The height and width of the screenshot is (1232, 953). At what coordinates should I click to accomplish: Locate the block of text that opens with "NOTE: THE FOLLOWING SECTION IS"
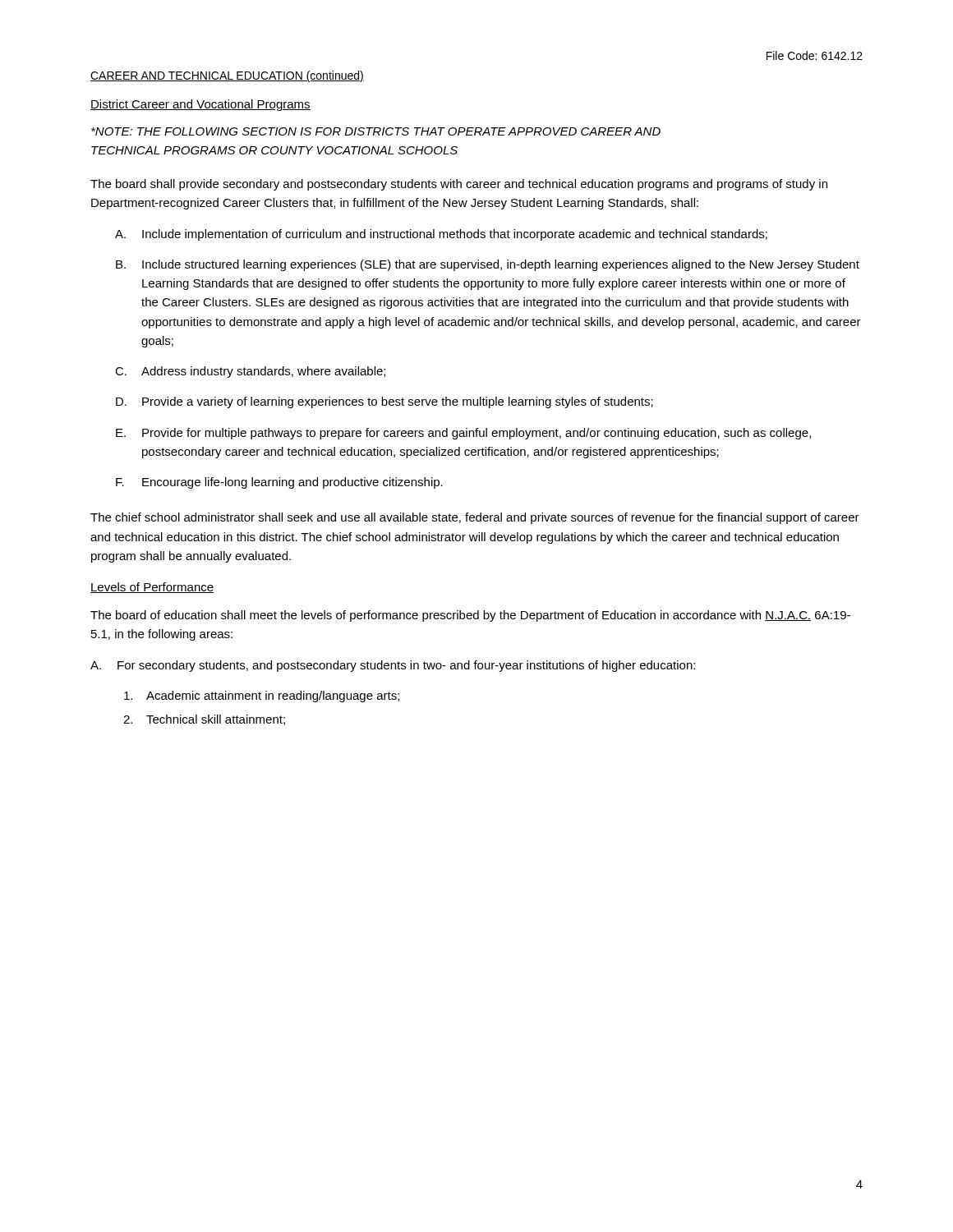coord(376,140)
